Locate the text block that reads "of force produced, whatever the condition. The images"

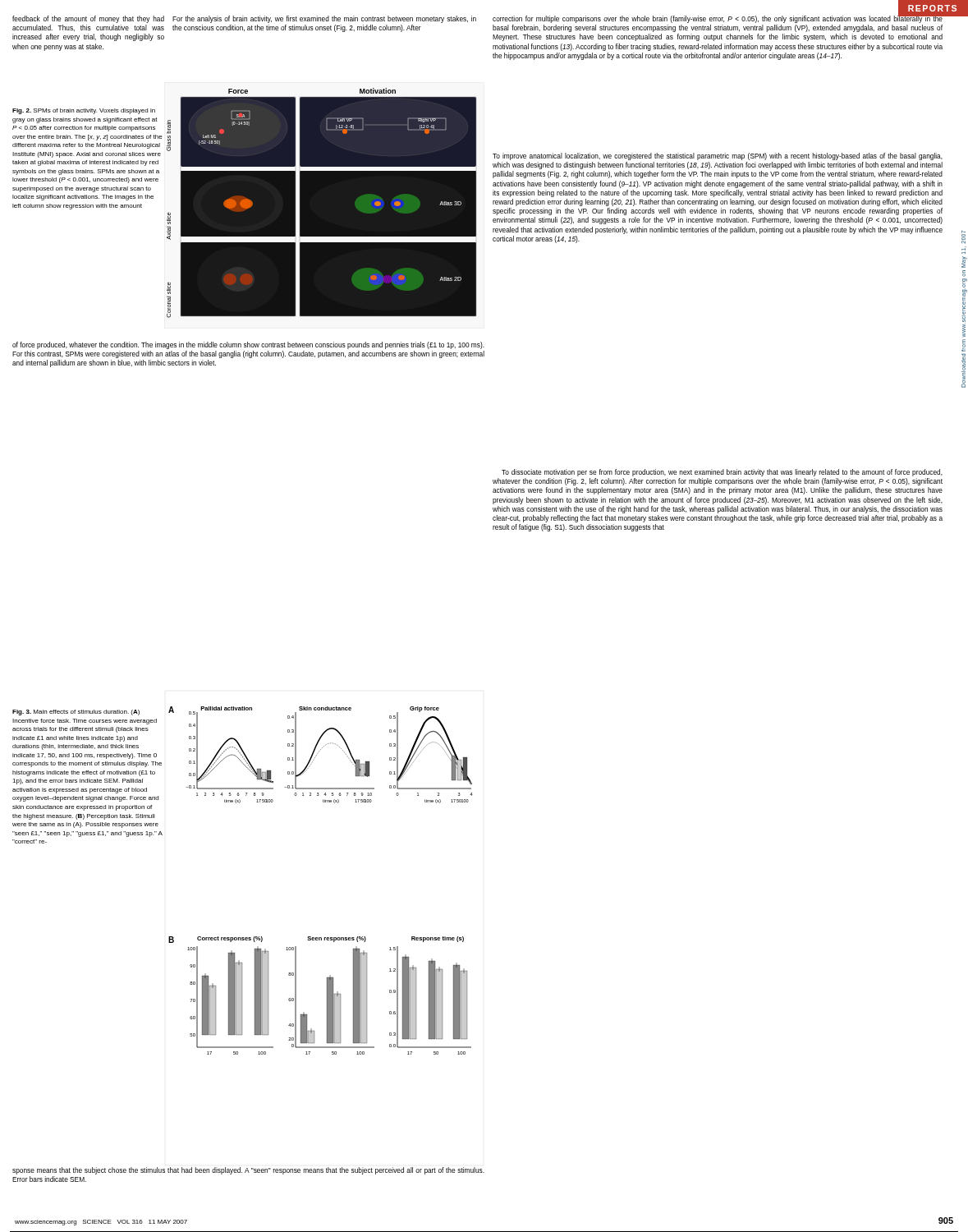(248, 354)
